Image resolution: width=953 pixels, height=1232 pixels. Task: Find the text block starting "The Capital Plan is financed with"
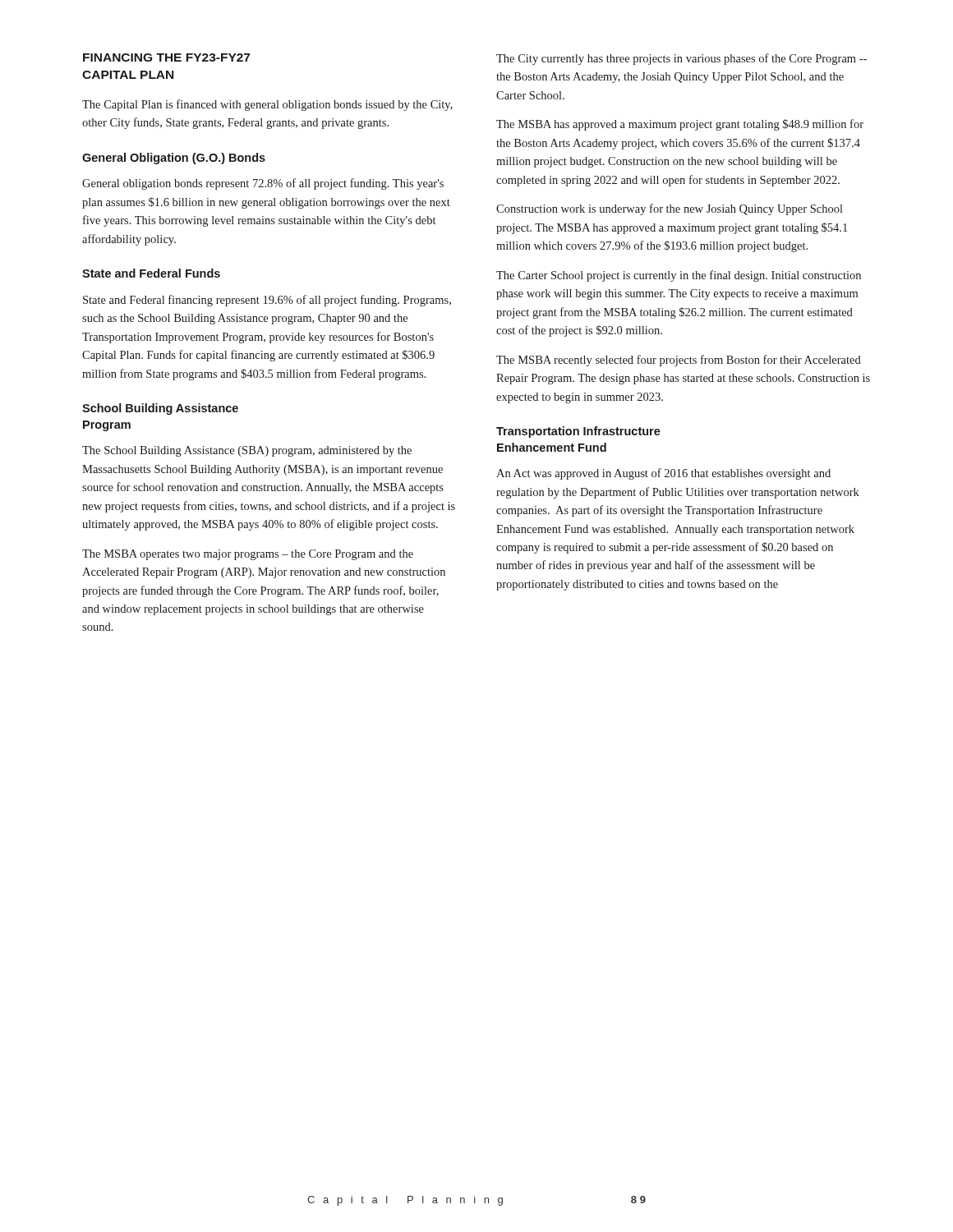269,114
